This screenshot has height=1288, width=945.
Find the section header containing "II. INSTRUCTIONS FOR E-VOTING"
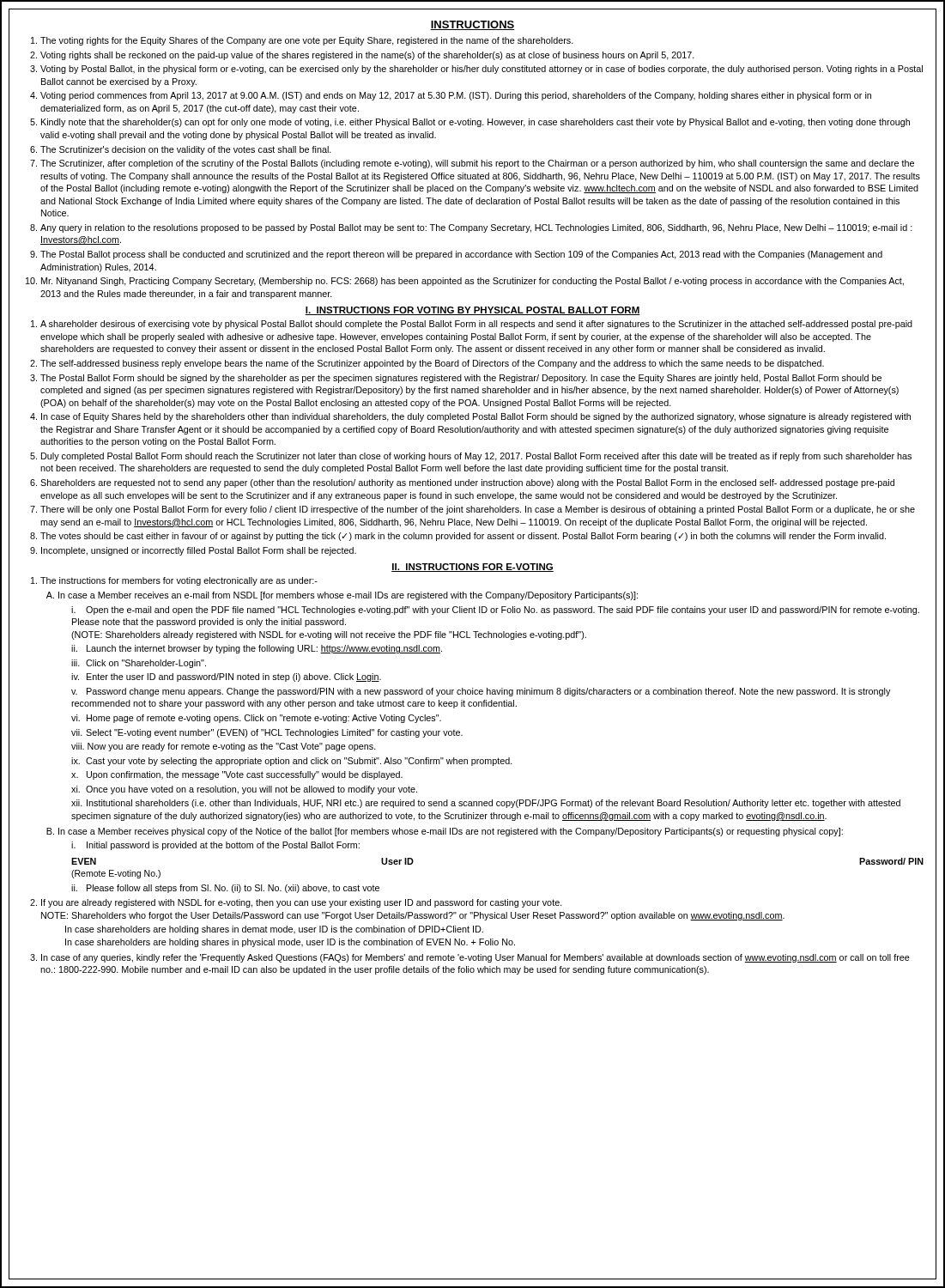pos(472,567)
